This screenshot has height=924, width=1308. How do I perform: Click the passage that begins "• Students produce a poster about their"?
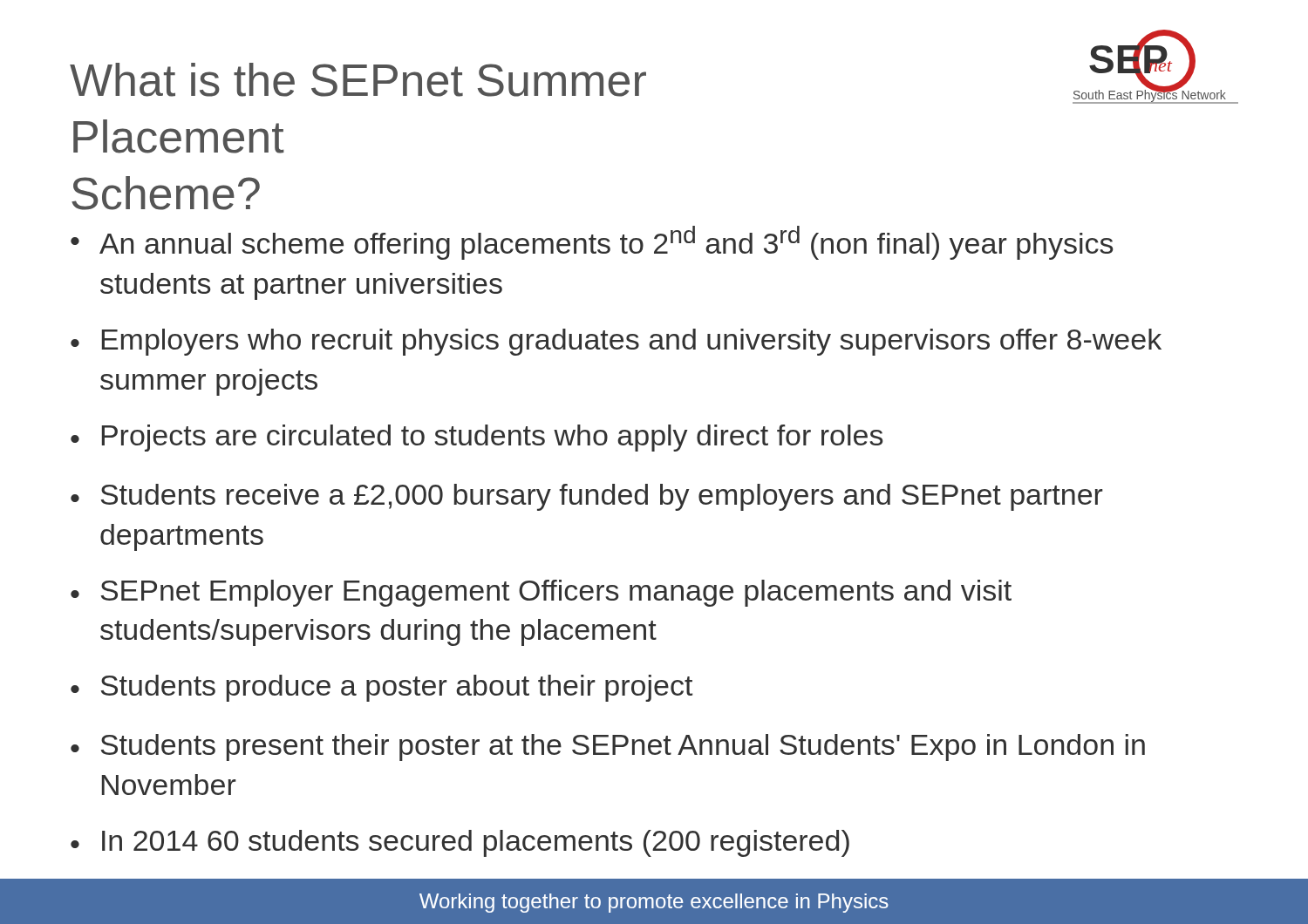click(381, 688)
